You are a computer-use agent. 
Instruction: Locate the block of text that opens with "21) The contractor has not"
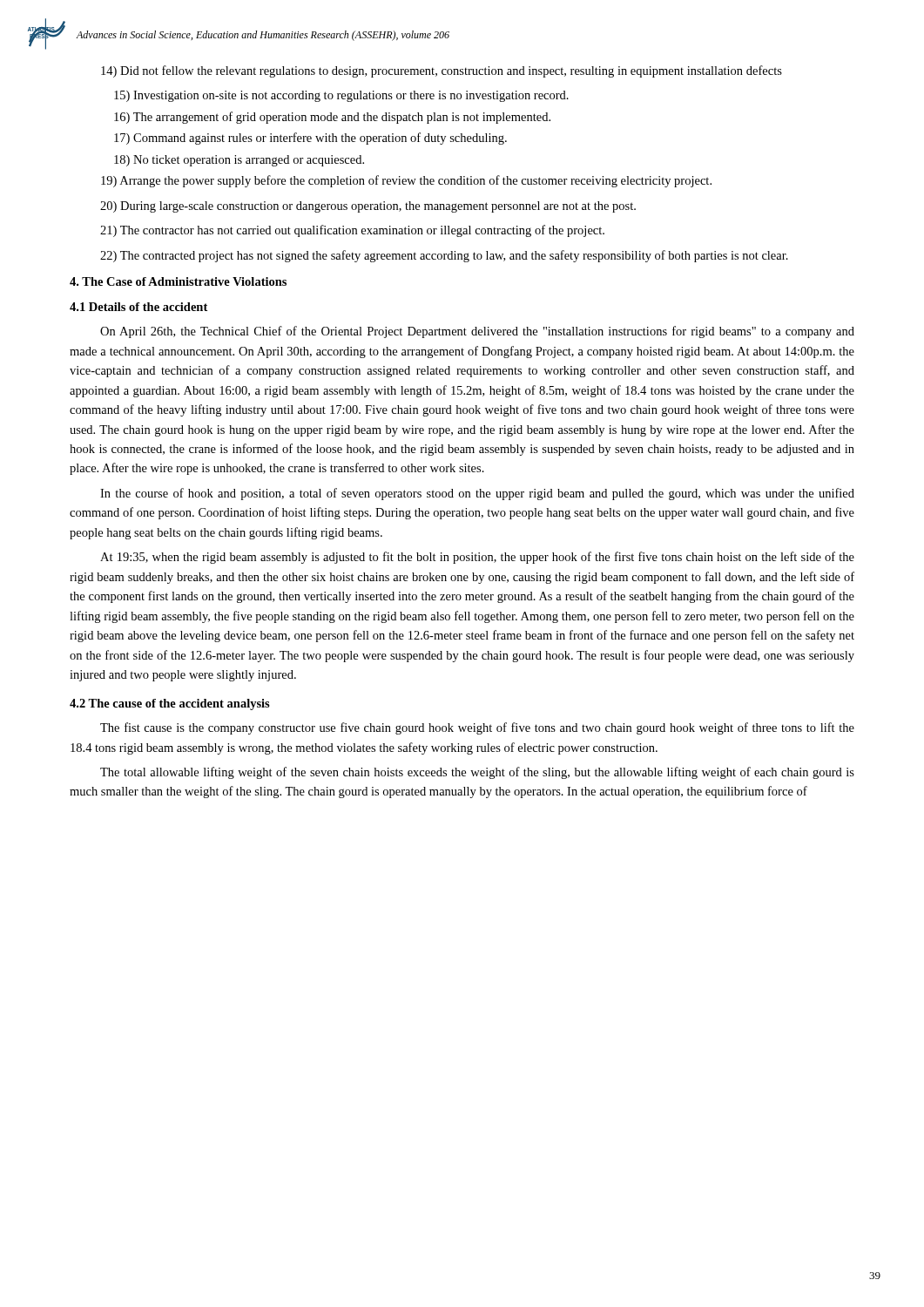462,230
